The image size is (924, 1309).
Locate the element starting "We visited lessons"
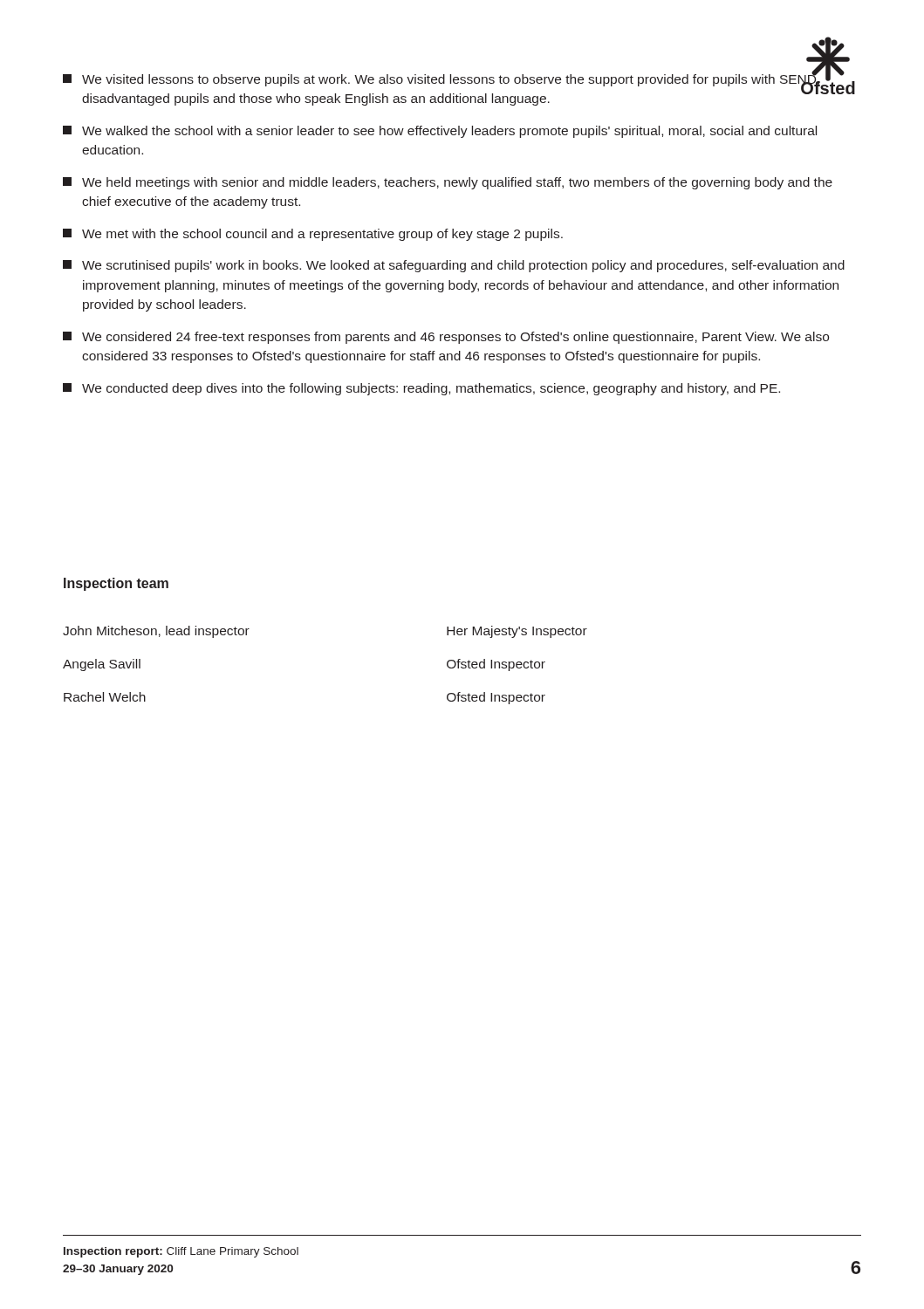[462, 89]
